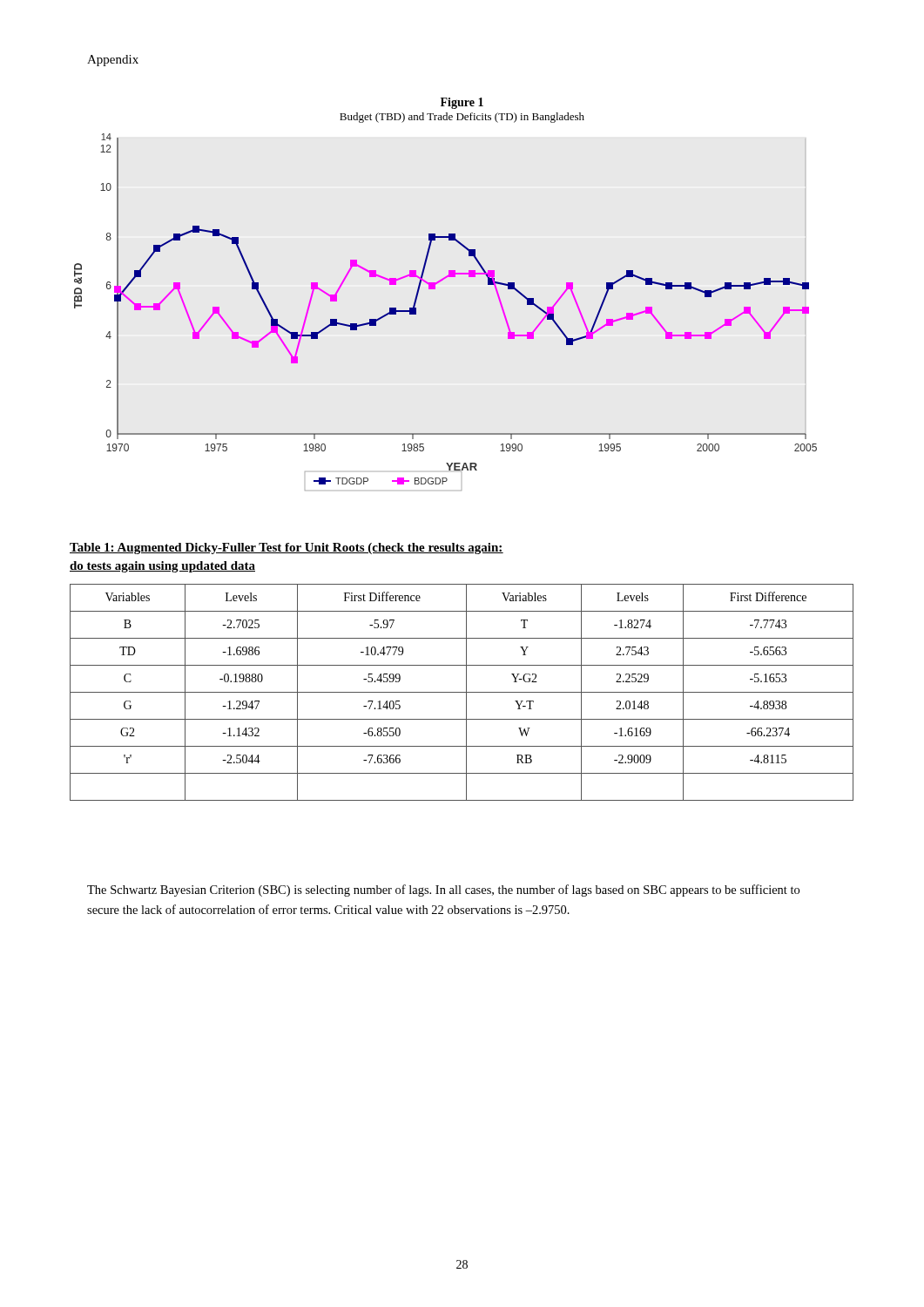The height and width of the screenshot is (1307, 924).
Task: Find the section header on this page that starts "Table 1: Augmented"
Action: pyautogui.click(x=462, y=670)
